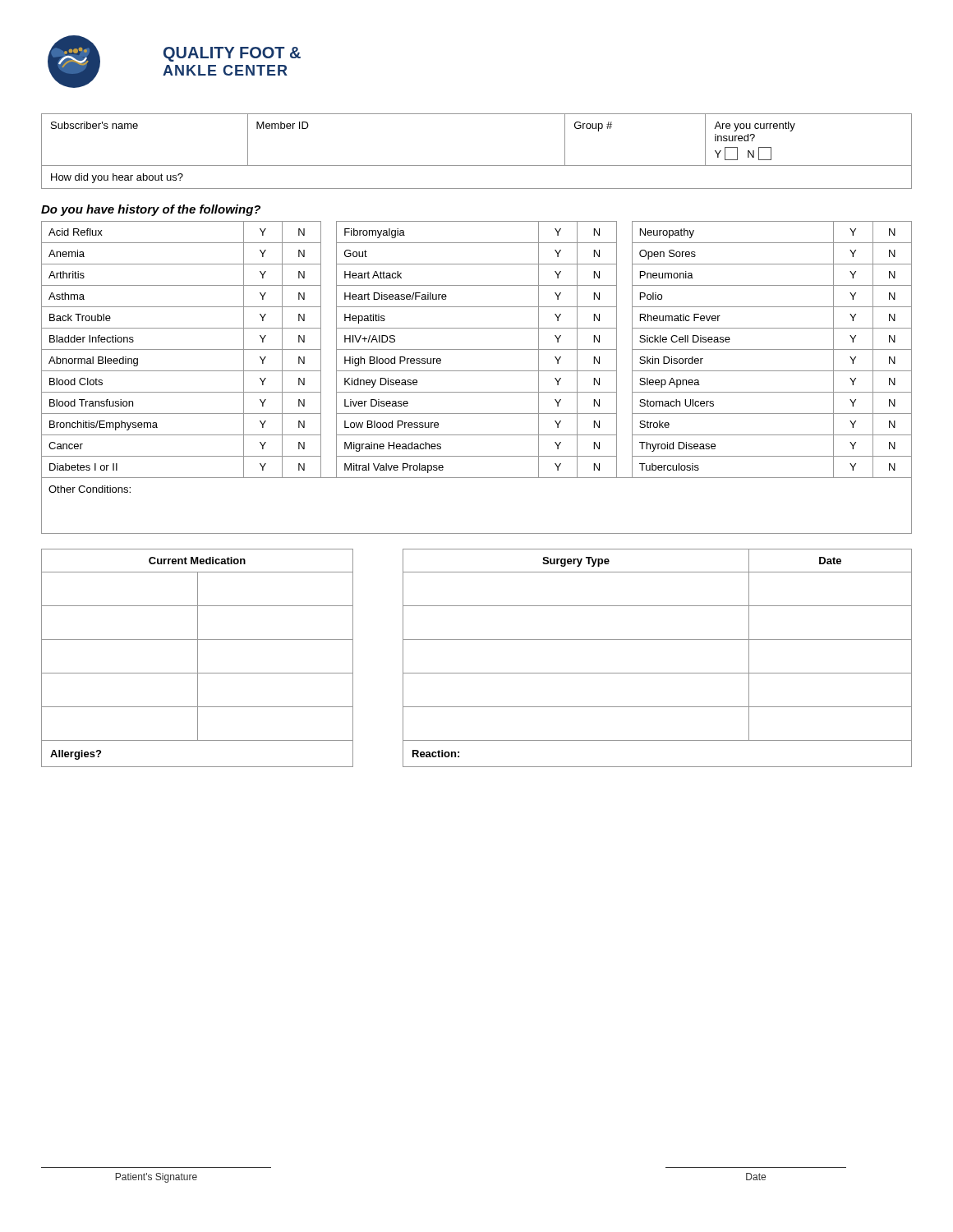This screenshot has width=953, height=1232.
Task: Locate the table with the text "Group #"
Action: click(476, 151)
